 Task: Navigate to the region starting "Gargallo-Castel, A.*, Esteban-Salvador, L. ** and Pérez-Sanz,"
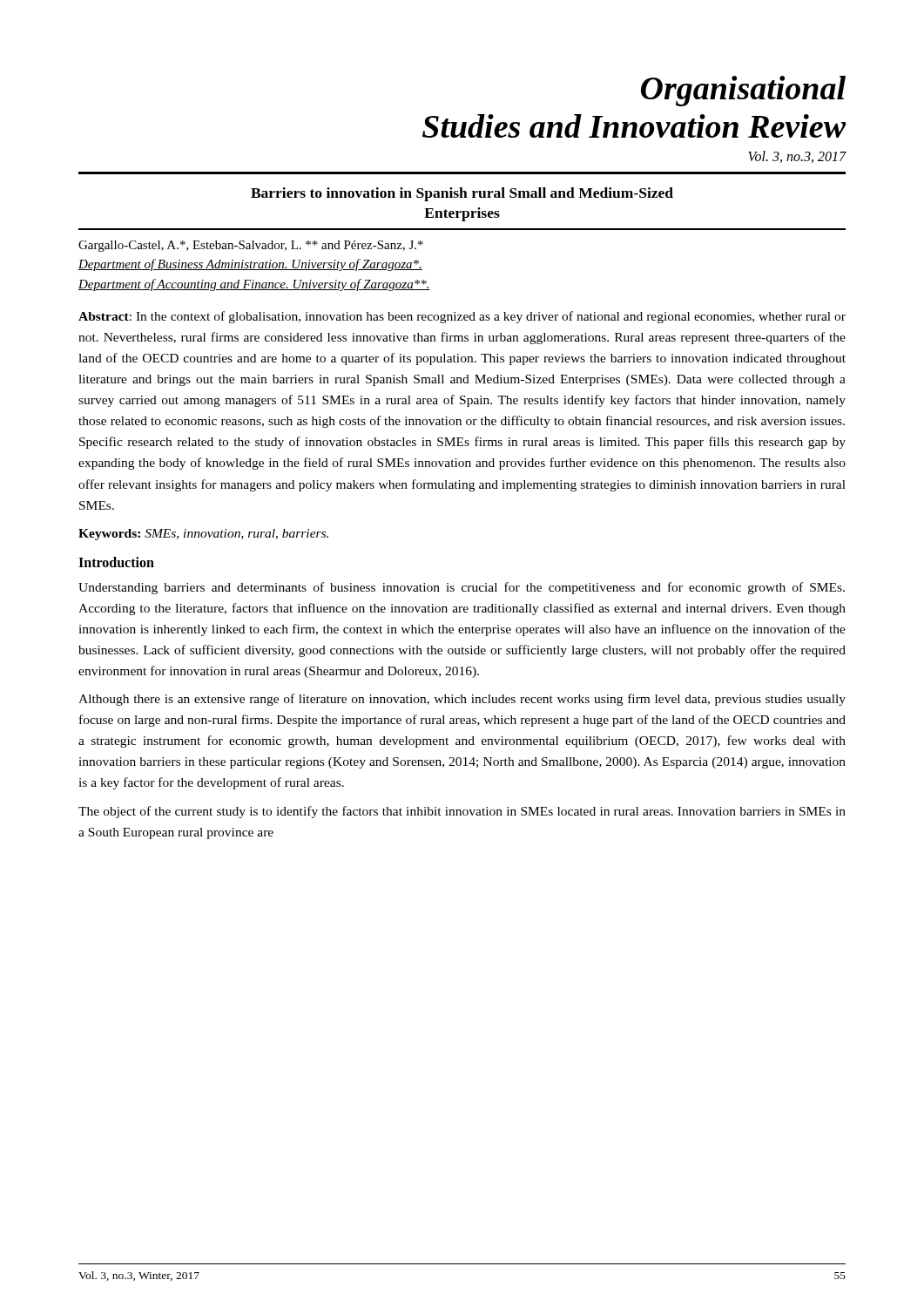[254, 264]
